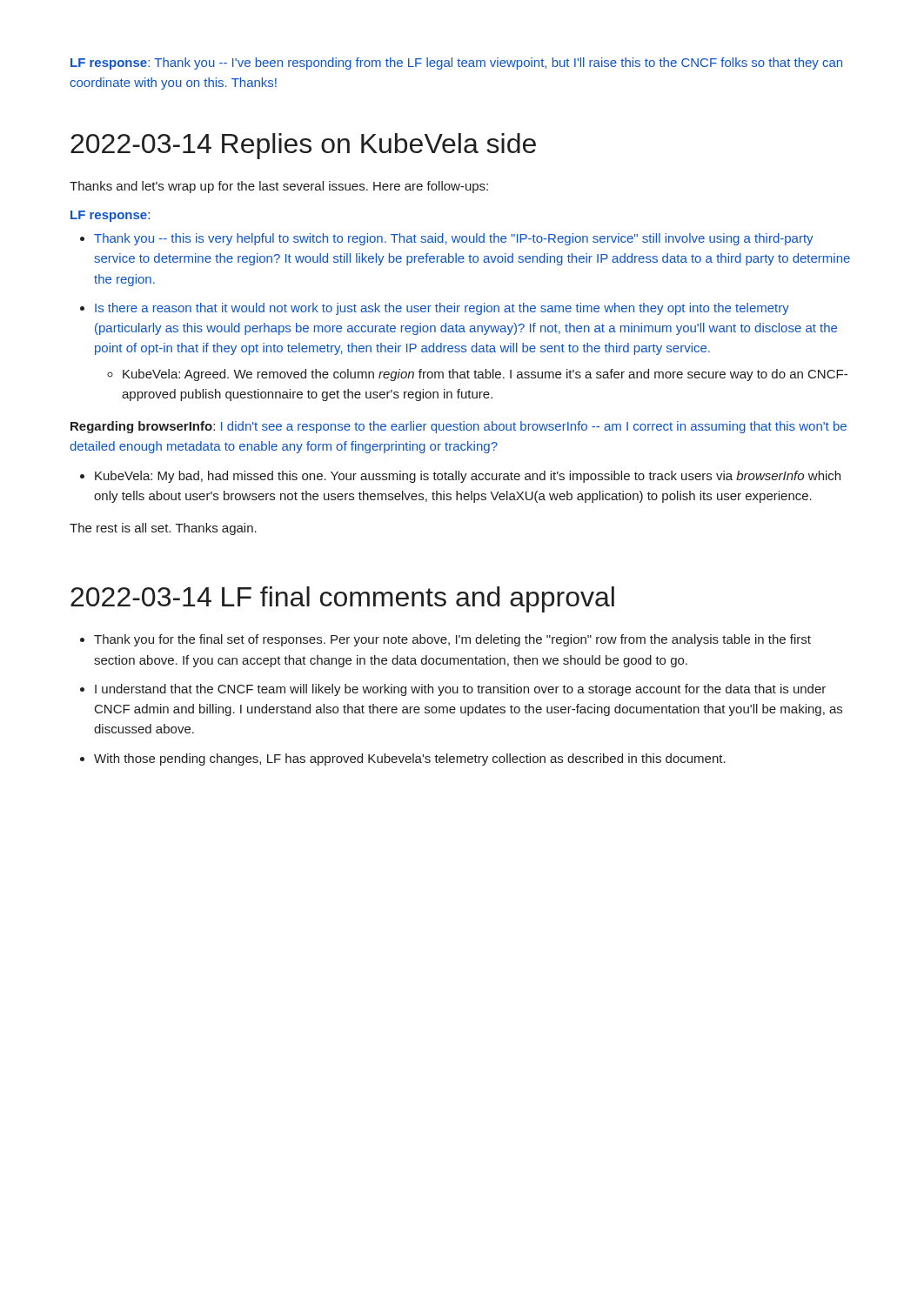Select the text block with the text "Regarding browserInfo: I"
The image size is (924, 1305).
(462, 436)
